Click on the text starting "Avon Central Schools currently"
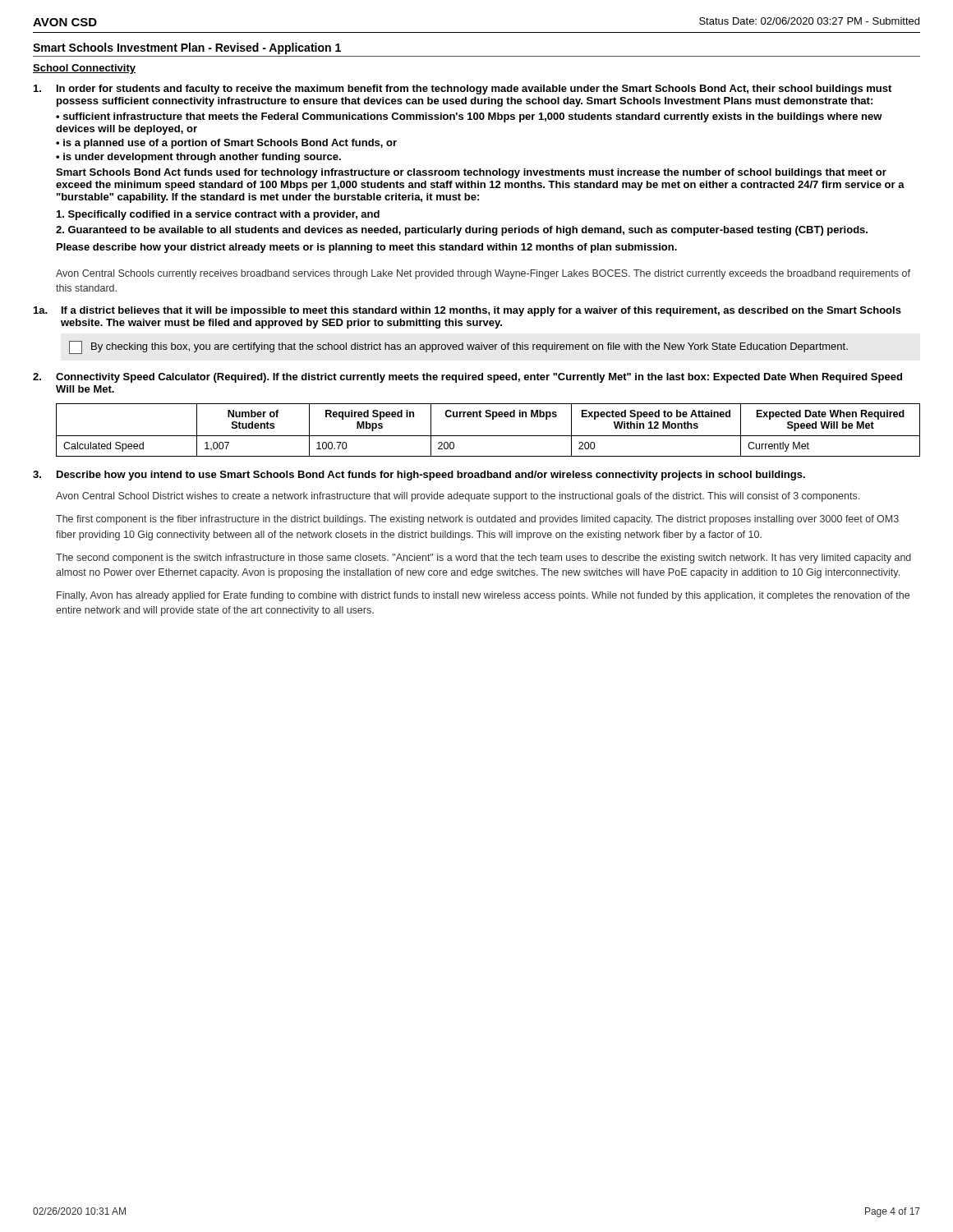This screenshot has width=953, height=1232. [x=483, y=281]
